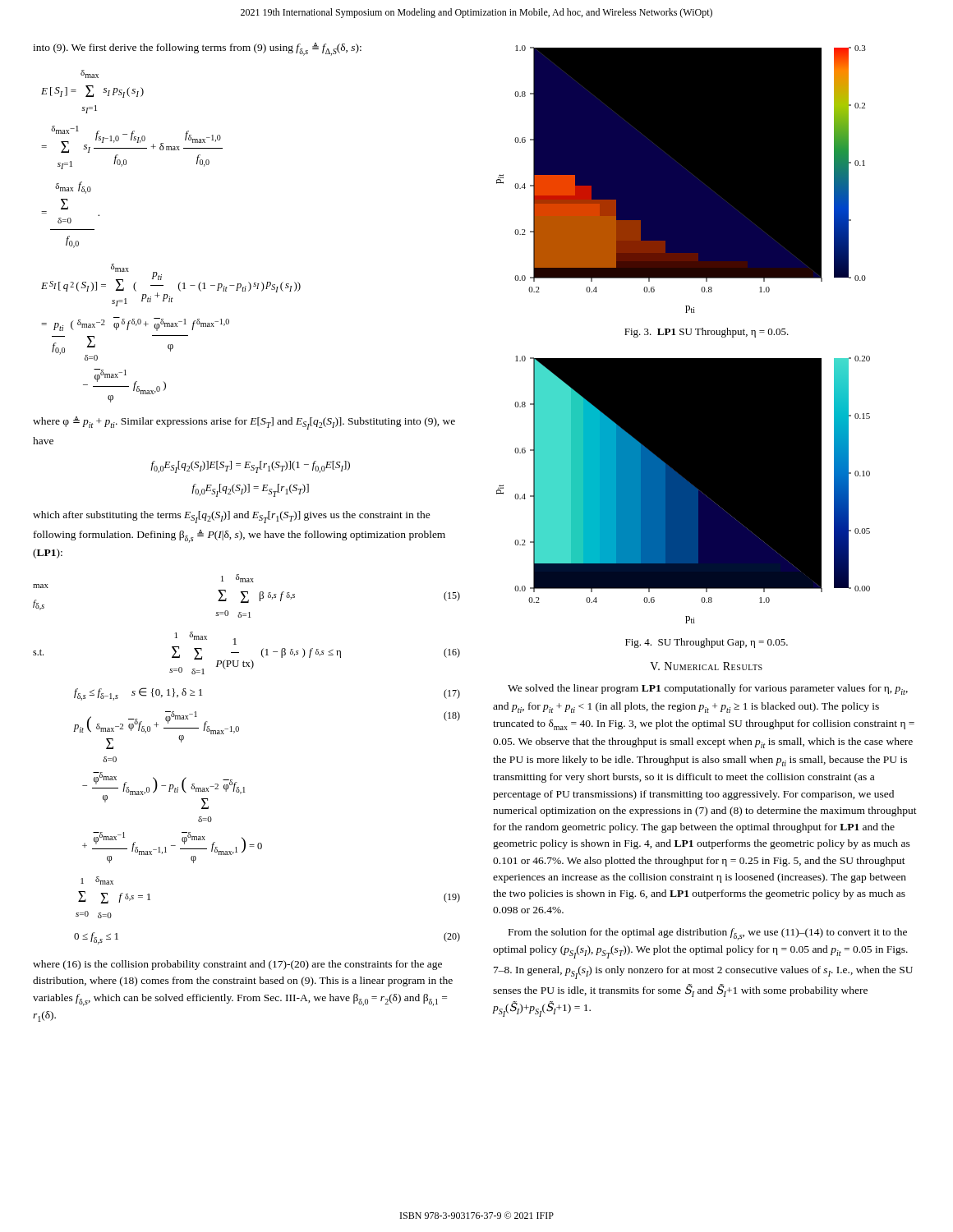The image size is (953, 1232).
Task: Locate the formula that opens with "ESI[q2(SI)] = δmax Σ"
Action: click(x=171, y=333)
